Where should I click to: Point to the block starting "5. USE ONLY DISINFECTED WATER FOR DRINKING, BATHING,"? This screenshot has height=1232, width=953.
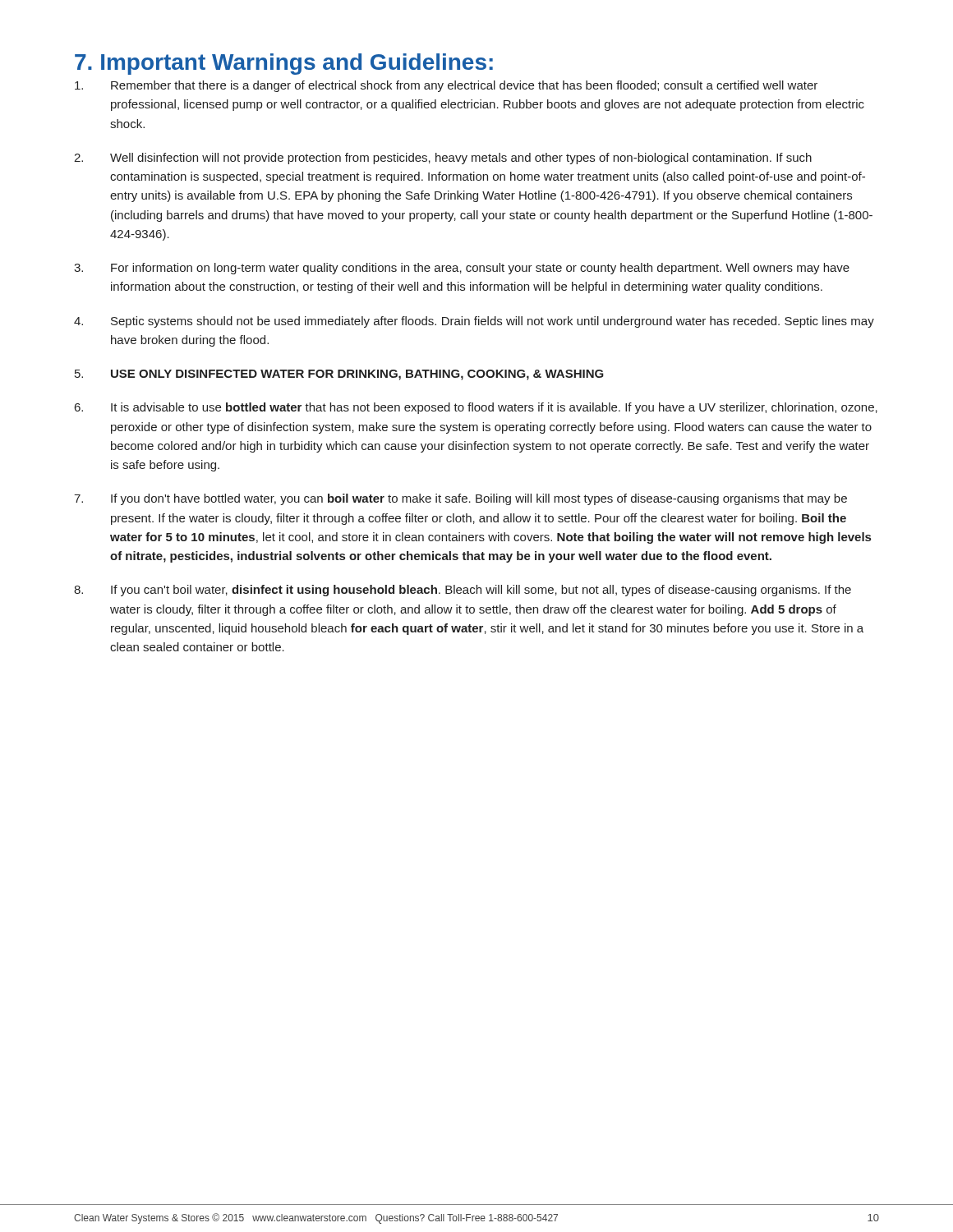[476, 373]
